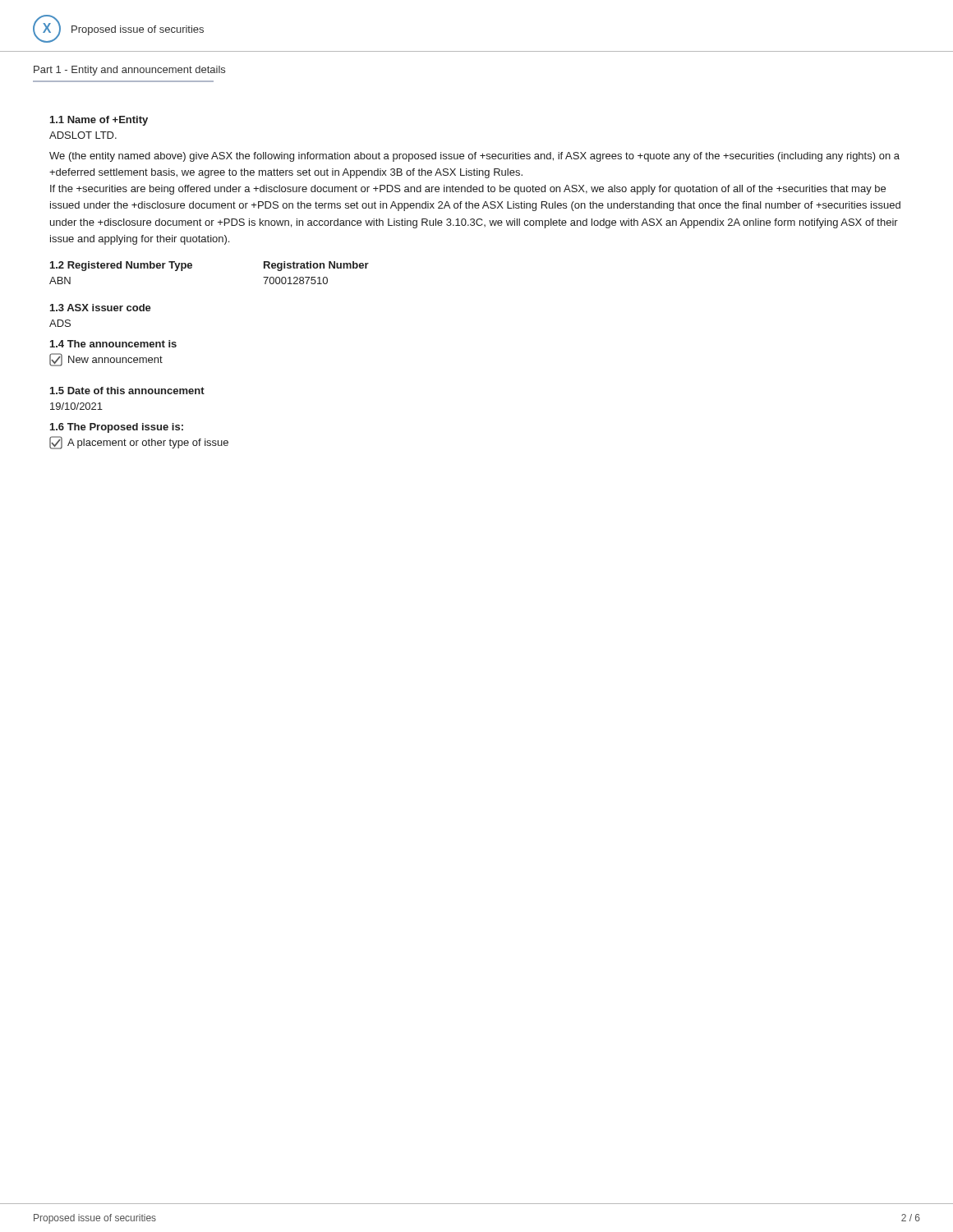953x1232 pixels.
Task: Find the text block that reads "We (the entity named"
Action: (475, 197)
